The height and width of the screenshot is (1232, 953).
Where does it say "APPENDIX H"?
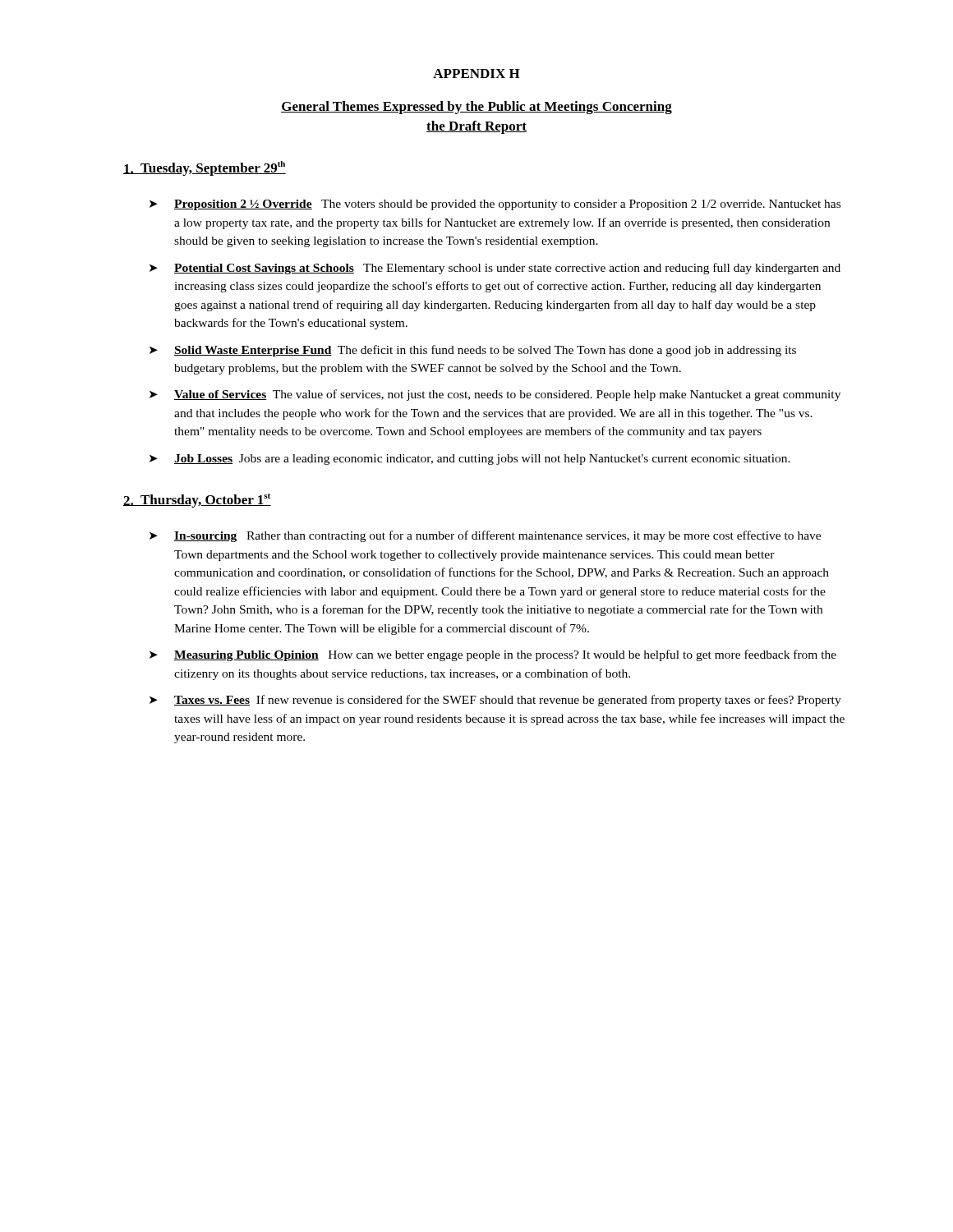pos(476,74)
